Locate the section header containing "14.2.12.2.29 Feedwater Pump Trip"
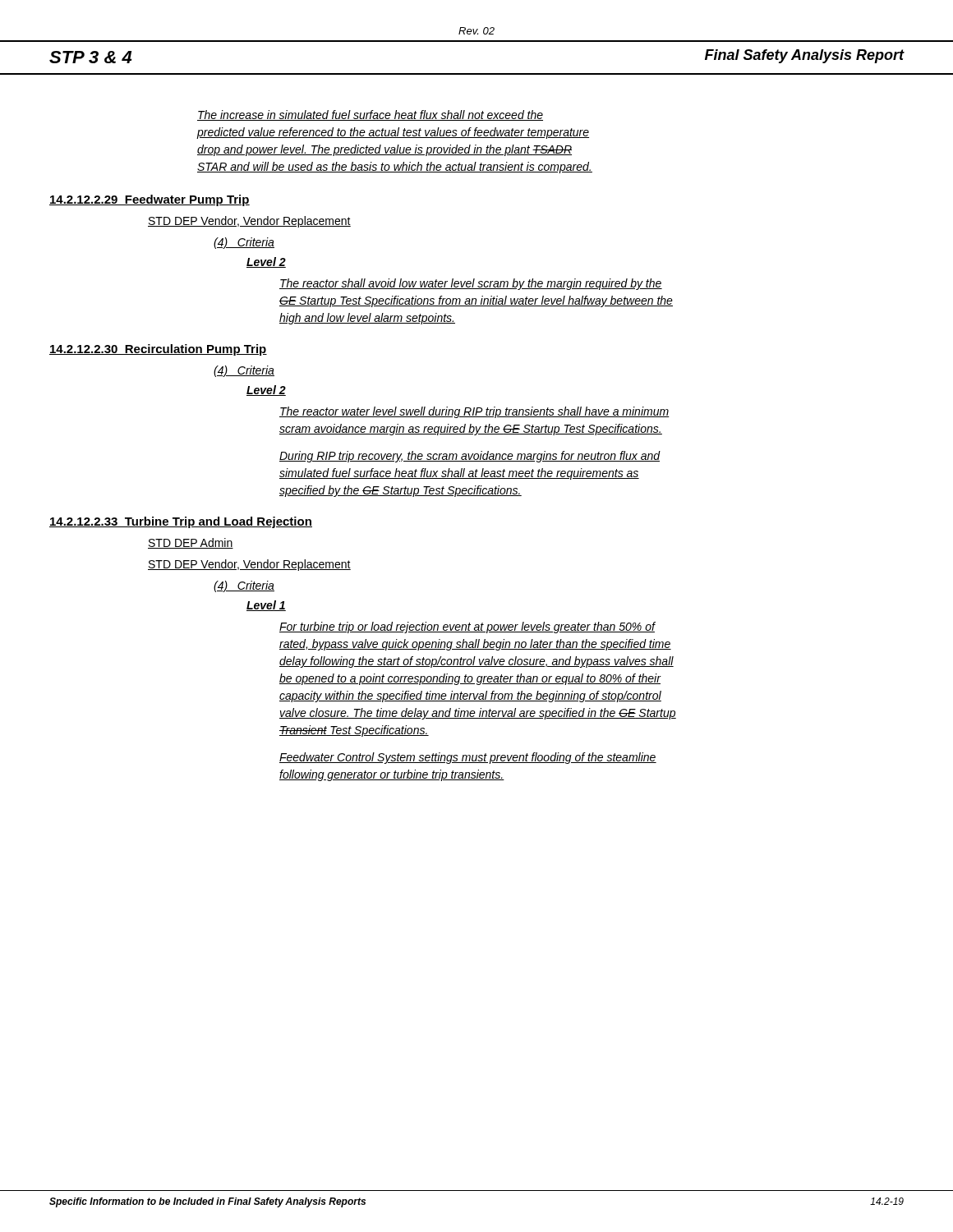953x1232 pixels. coord(149,199)
